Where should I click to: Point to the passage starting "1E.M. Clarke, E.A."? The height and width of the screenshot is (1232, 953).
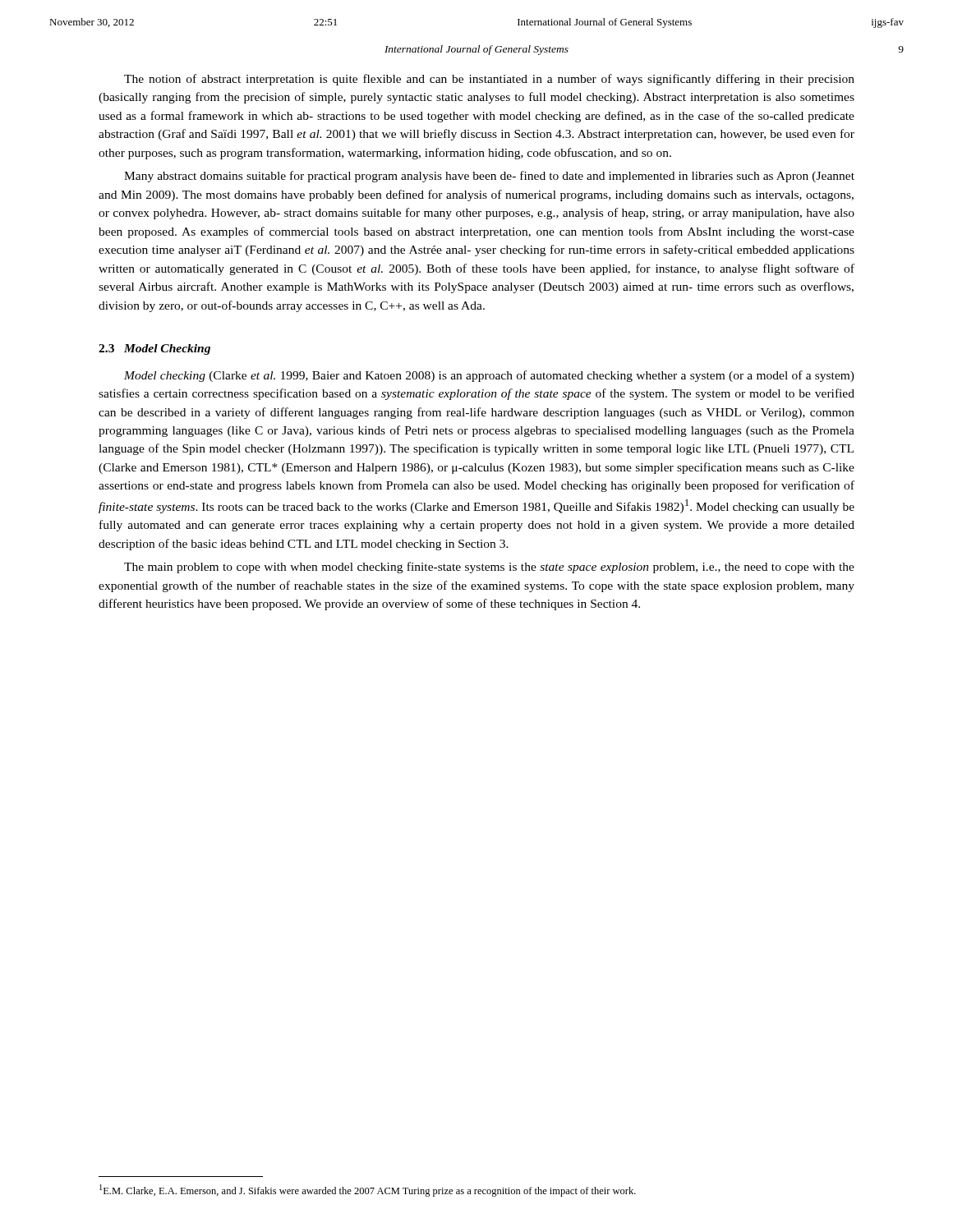(x=367, y=1190)
